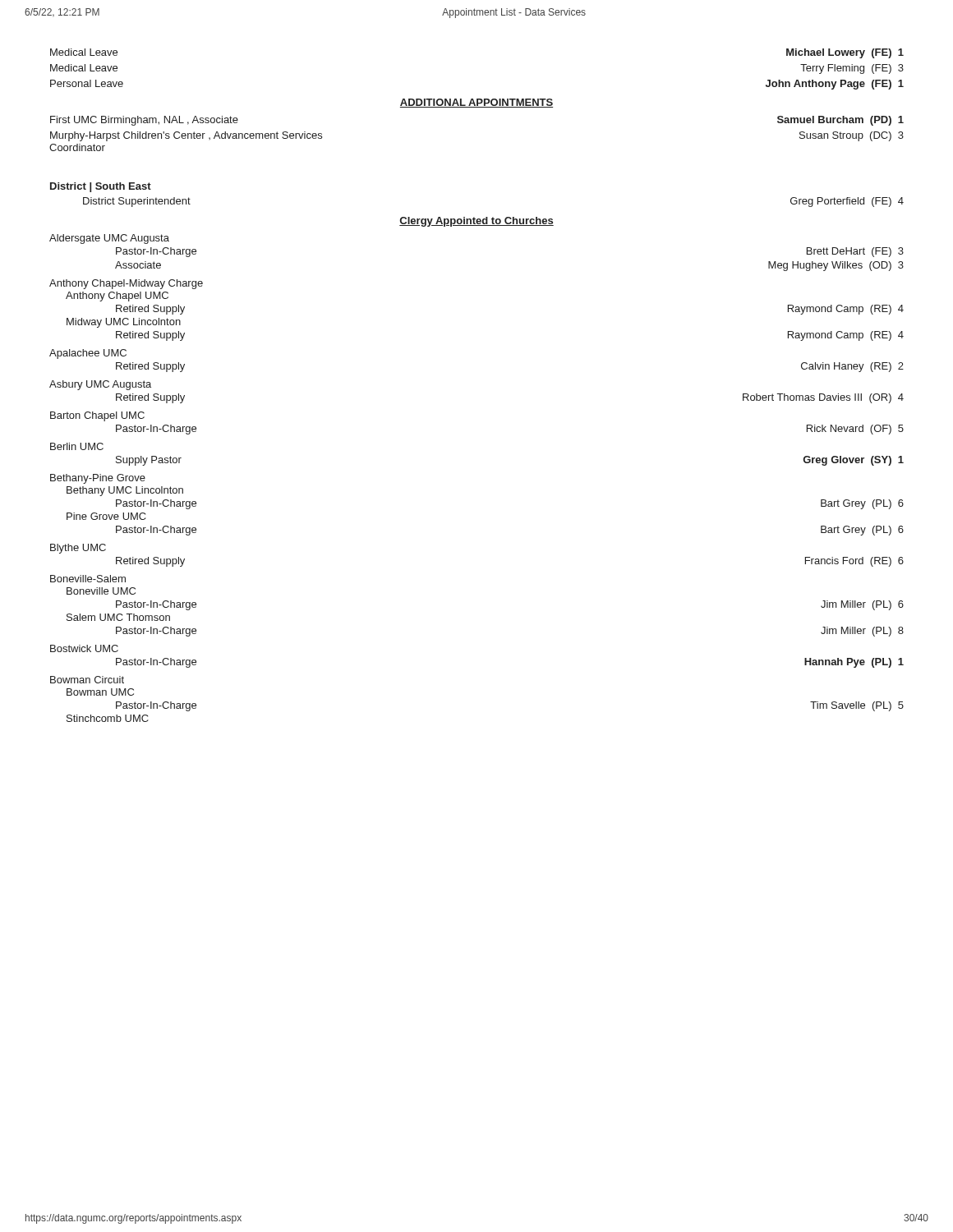Locate the text "Medical Leave Terry Fleming (FE) 3"

click(x=85, y=69)
